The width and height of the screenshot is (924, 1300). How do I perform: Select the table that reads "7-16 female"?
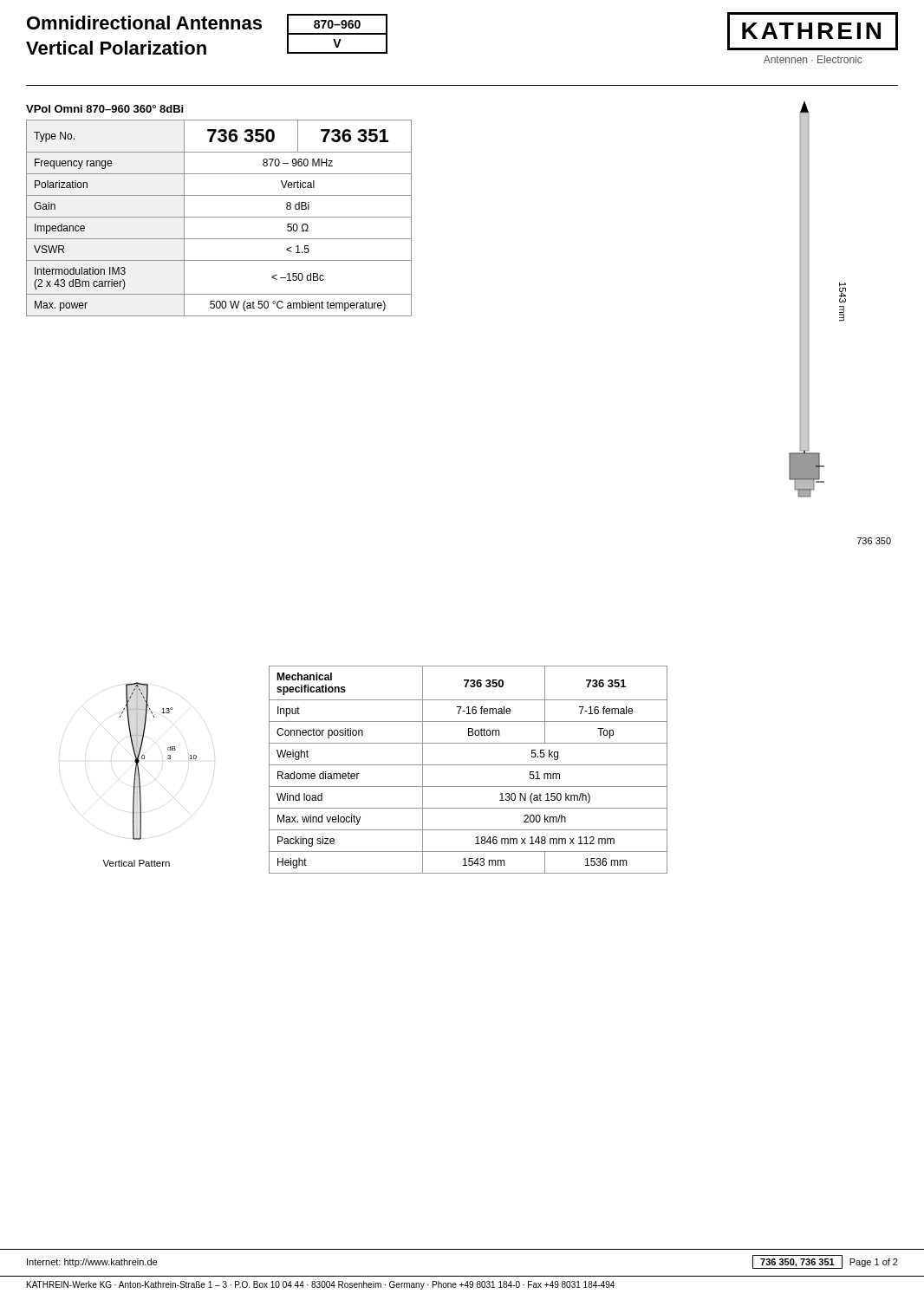[468, 770]
